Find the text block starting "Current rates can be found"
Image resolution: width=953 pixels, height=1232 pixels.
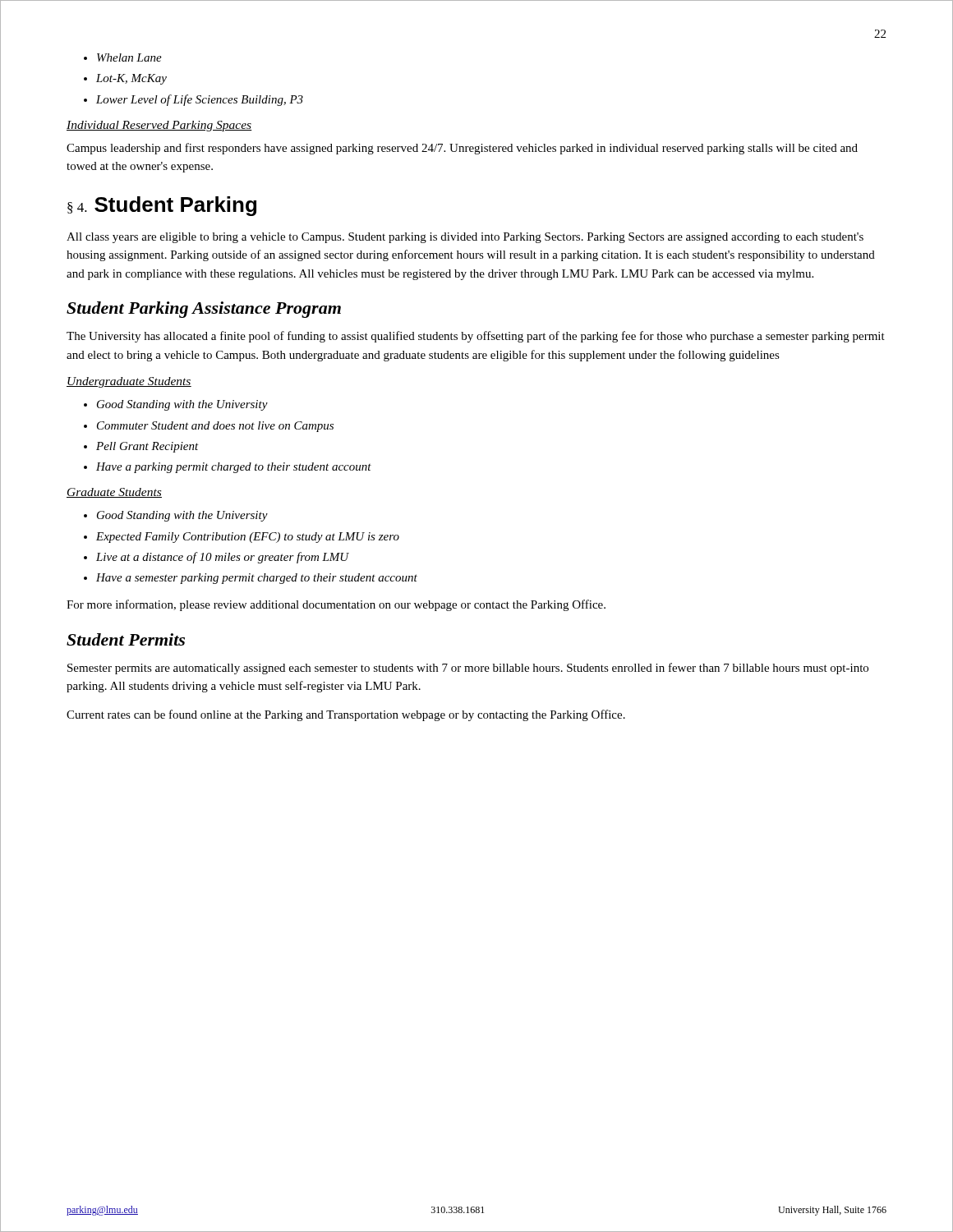tap(346, 714)
